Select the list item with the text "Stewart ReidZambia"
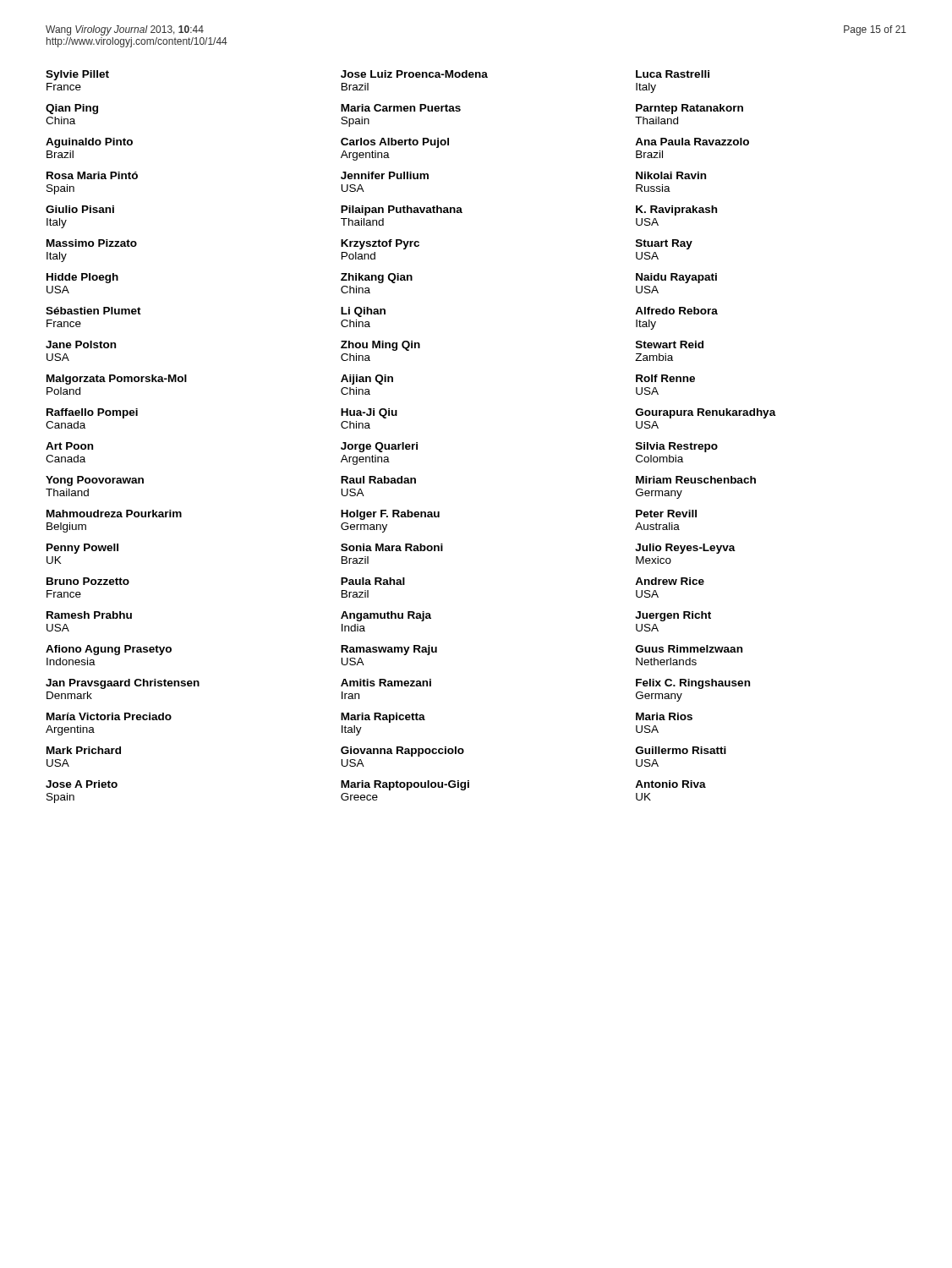This screenshot has height=1268, width=952. (x=670, y=344)
